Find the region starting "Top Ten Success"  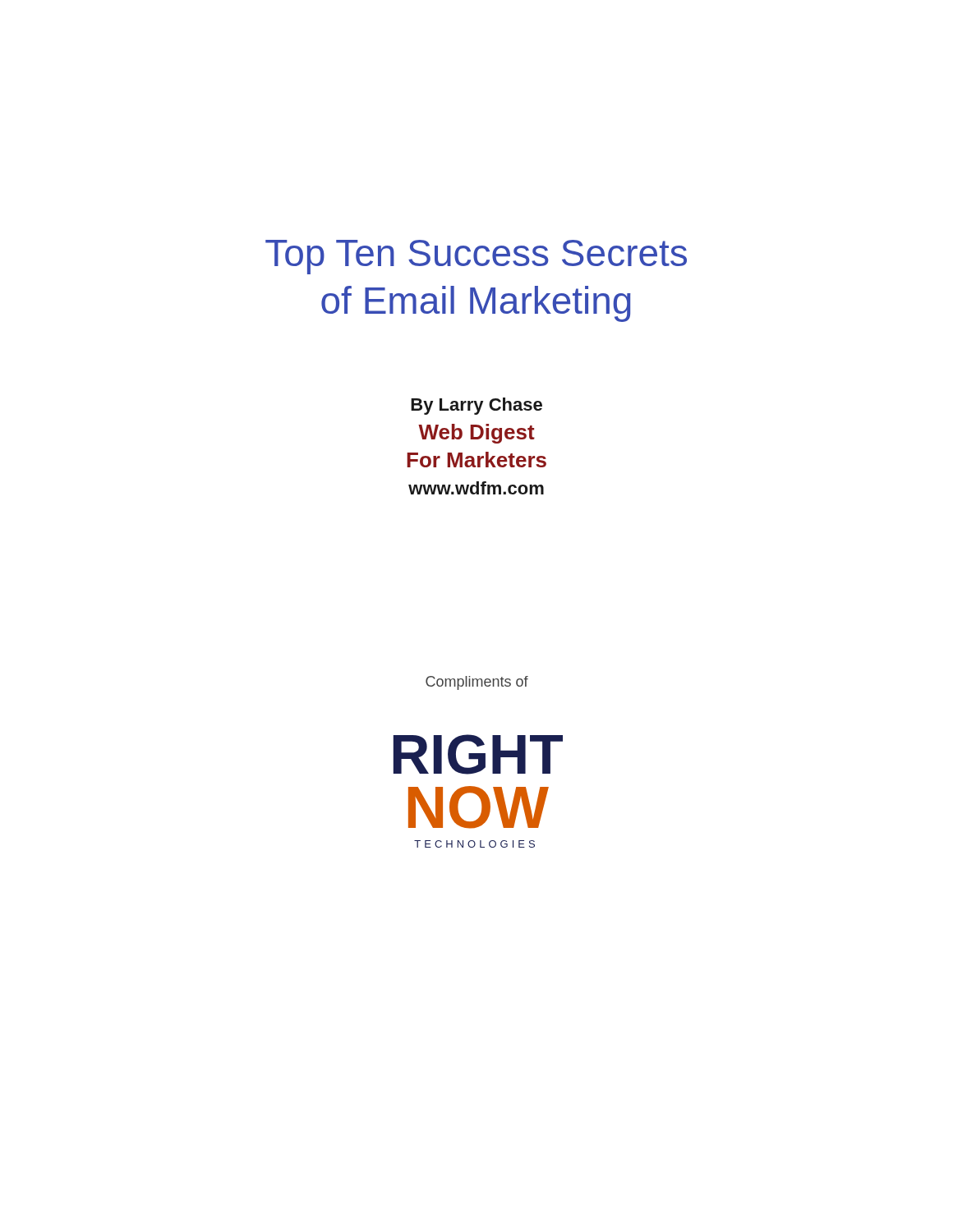click(476, 277)
